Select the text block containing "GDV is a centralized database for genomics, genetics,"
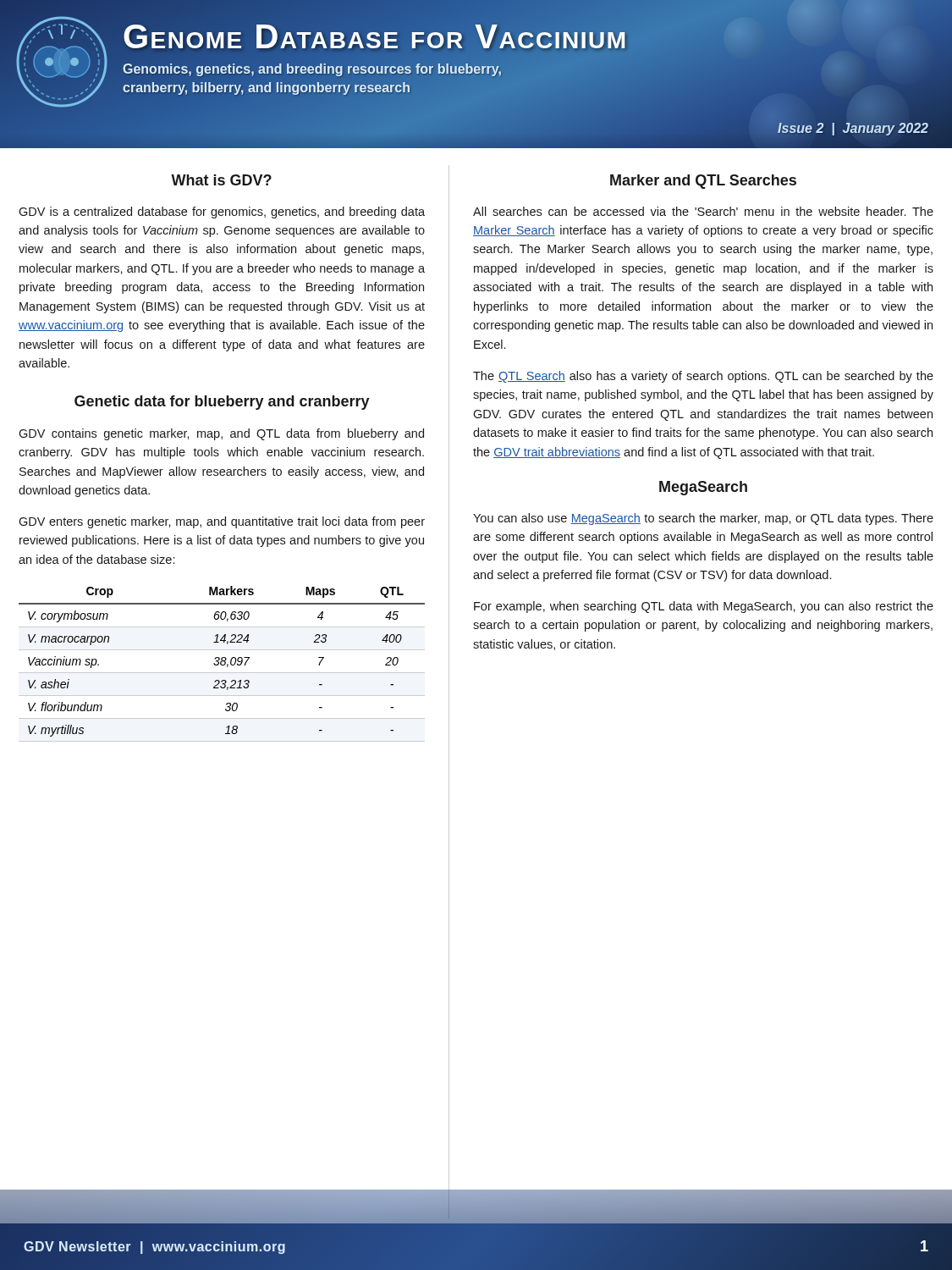The width and height of the screenshot is (952, 1270). [x=222, y=288]
